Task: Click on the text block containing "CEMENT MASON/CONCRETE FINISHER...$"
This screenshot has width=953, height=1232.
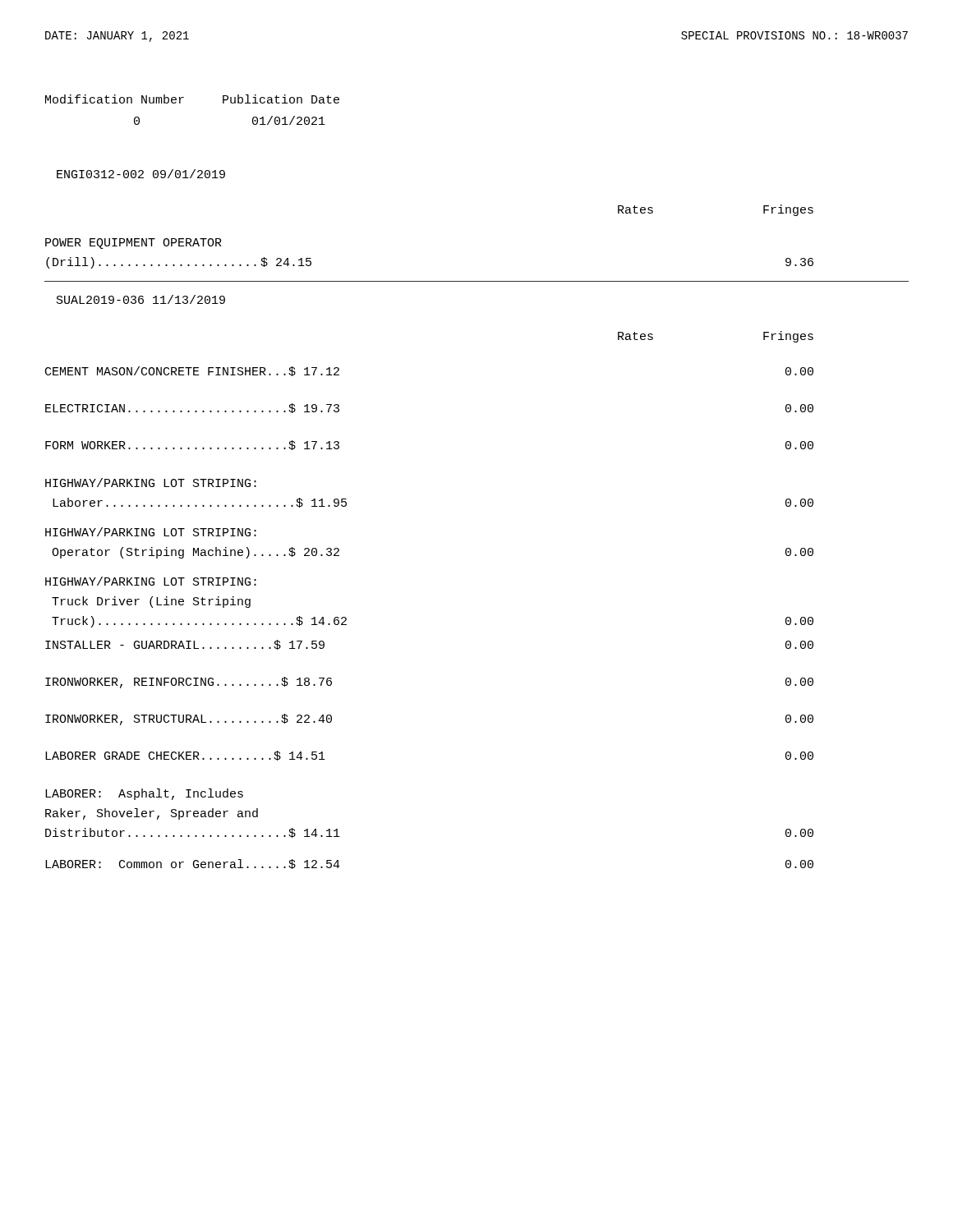Action: [159, 371]
